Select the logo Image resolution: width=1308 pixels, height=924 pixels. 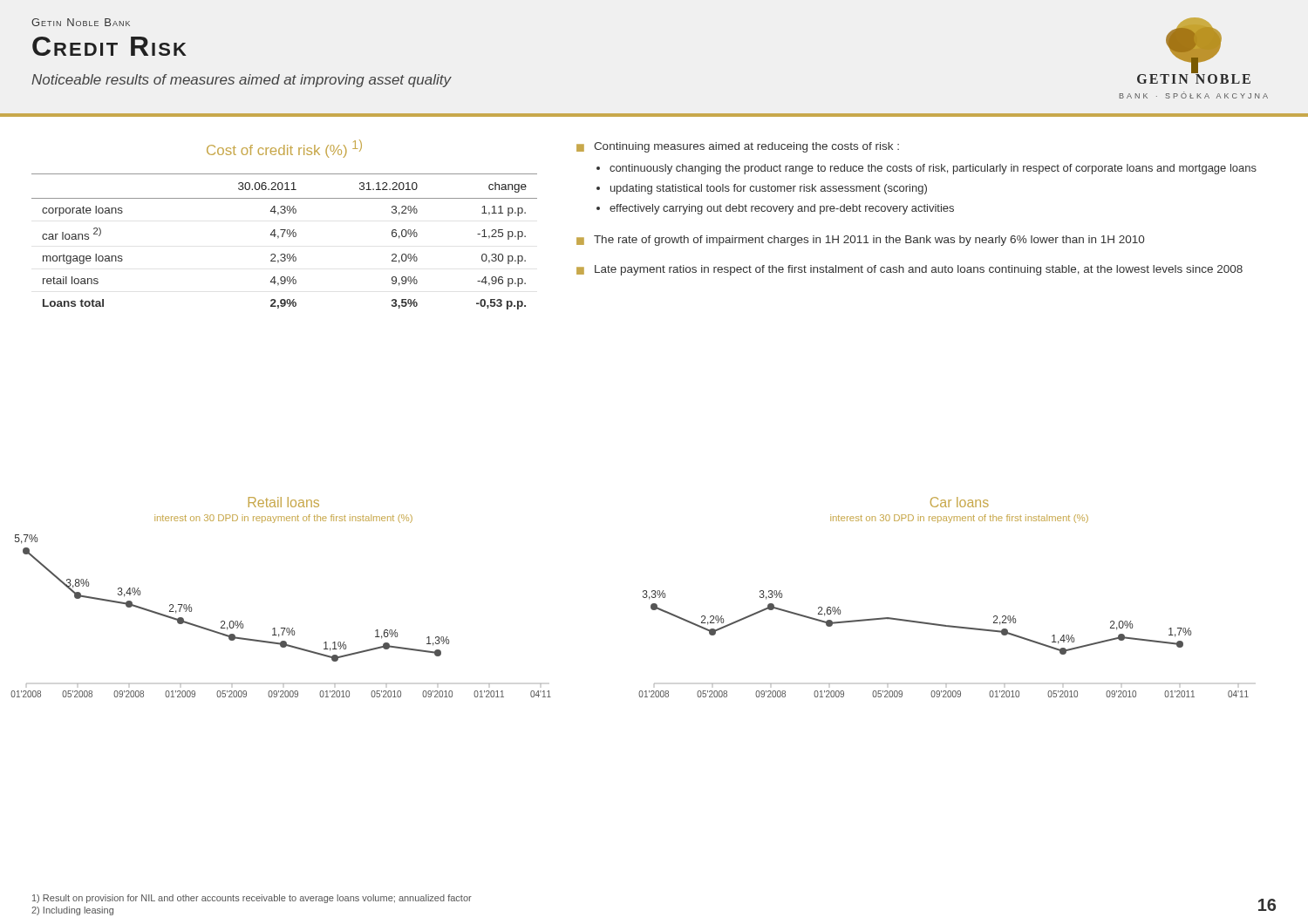pos(1195,57)
